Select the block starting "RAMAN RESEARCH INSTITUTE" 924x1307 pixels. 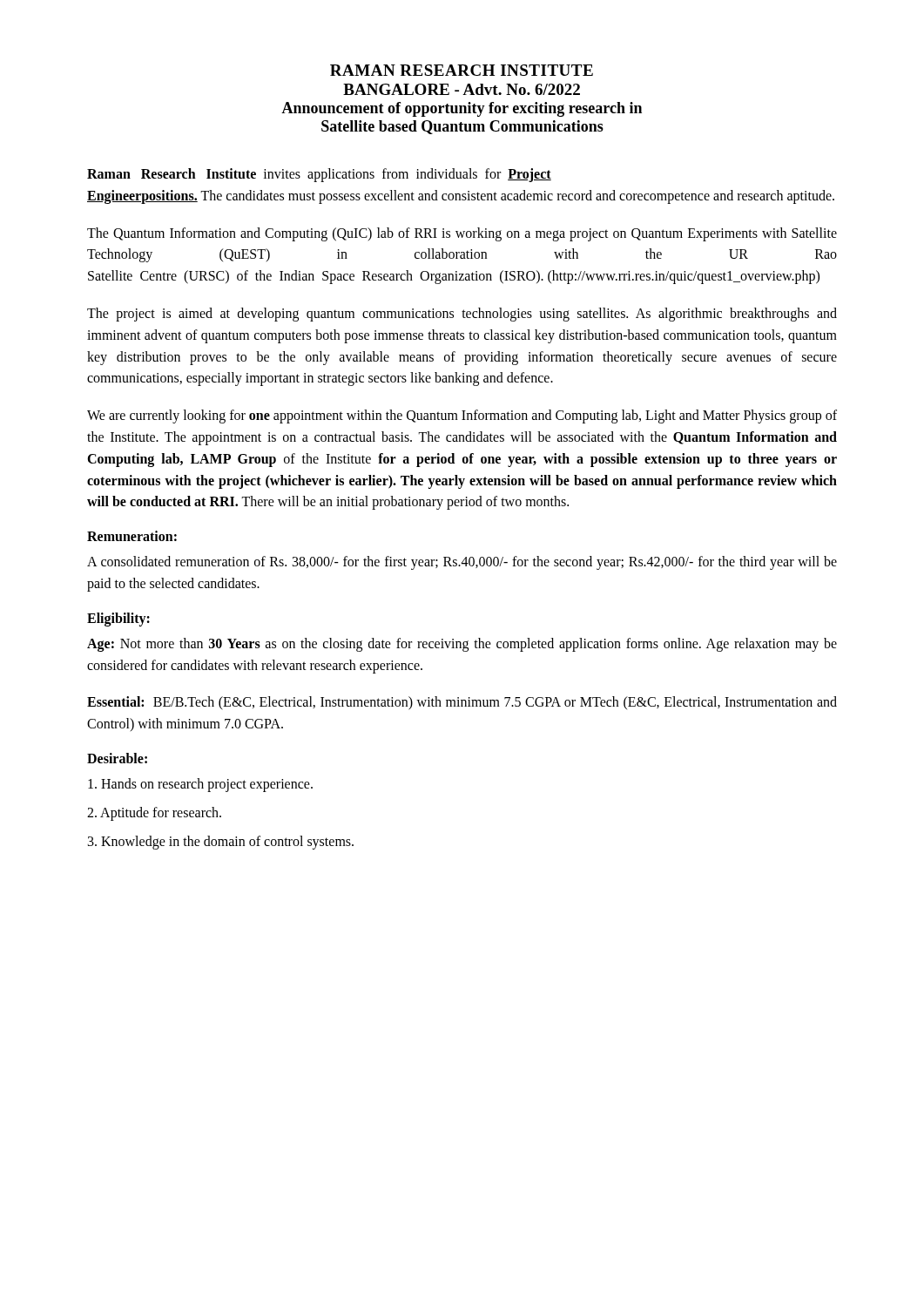(462, 98)
